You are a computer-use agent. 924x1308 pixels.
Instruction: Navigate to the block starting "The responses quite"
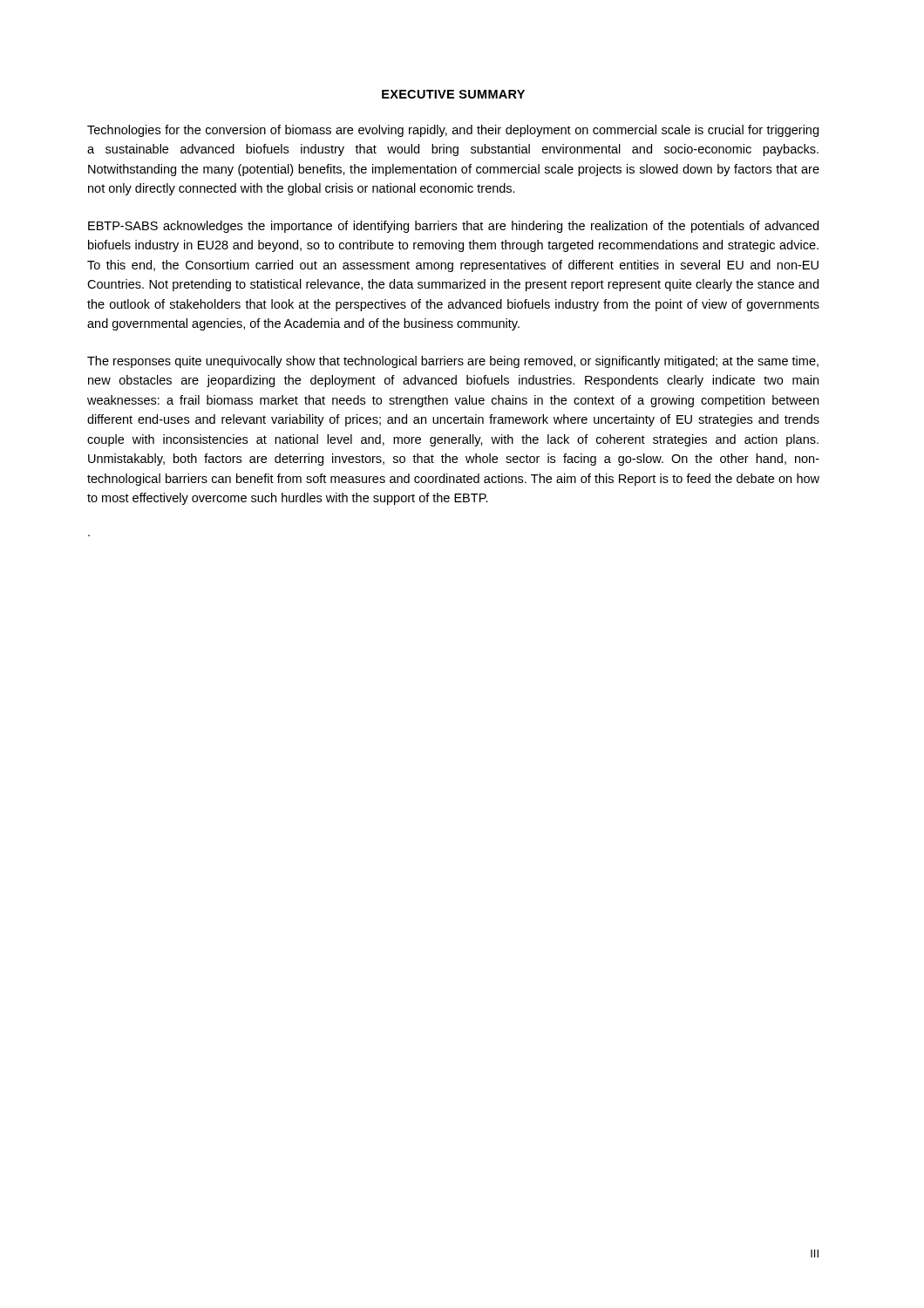point(453,429)
